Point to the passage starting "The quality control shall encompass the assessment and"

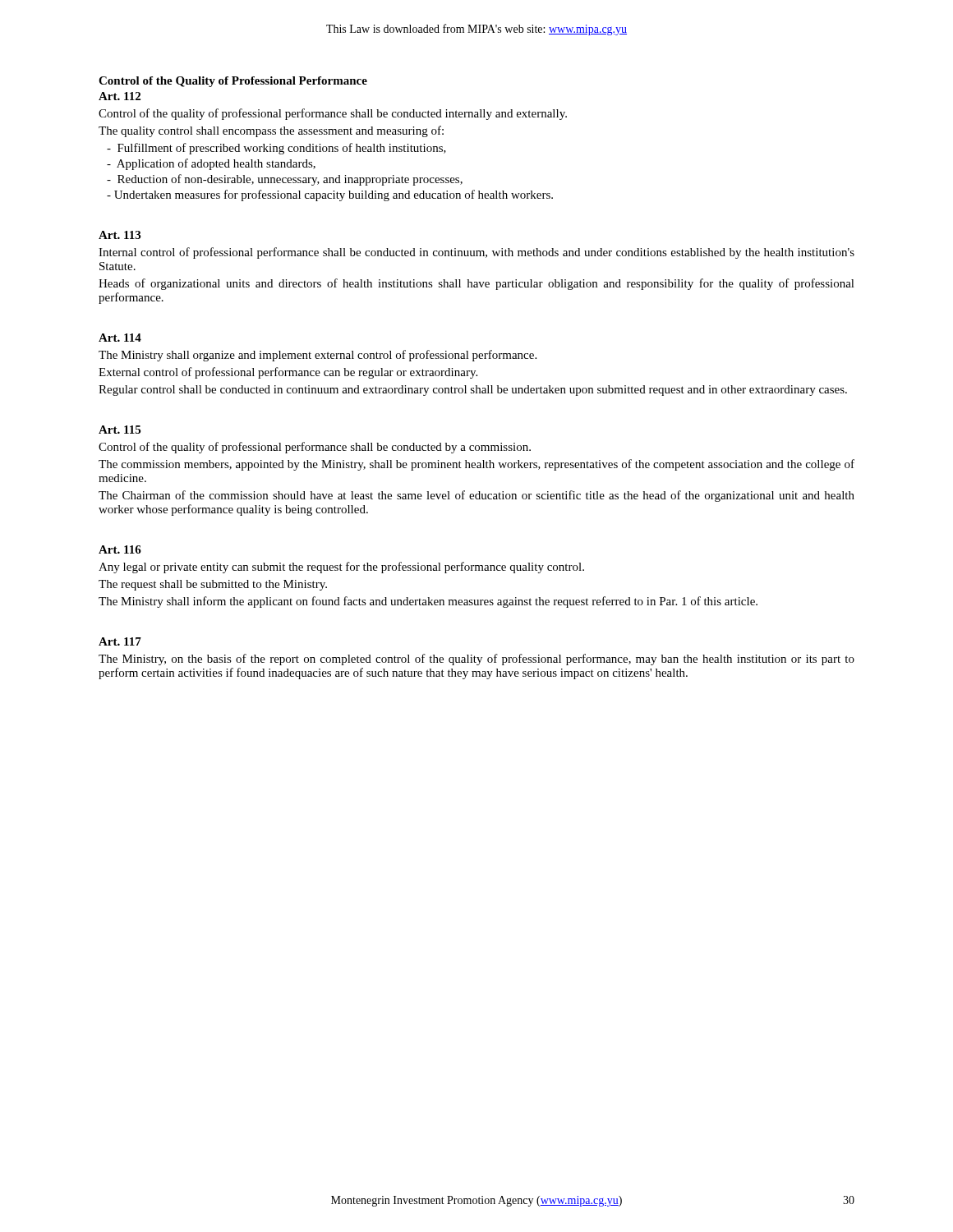[272, 131]
